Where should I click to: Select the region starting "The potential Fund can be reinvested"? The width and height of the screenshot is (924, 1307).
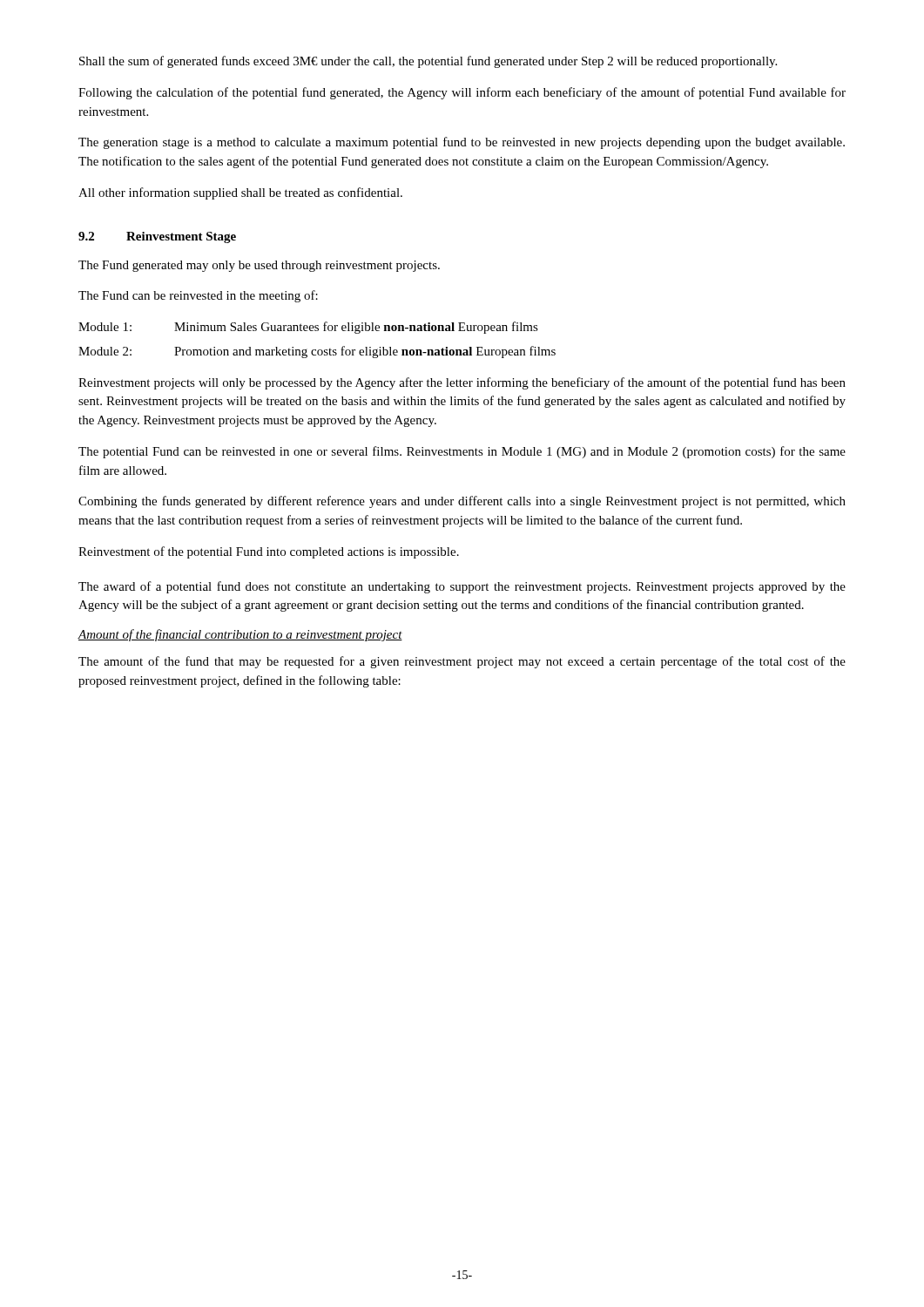pyautogui.click(x=462, y=461)
